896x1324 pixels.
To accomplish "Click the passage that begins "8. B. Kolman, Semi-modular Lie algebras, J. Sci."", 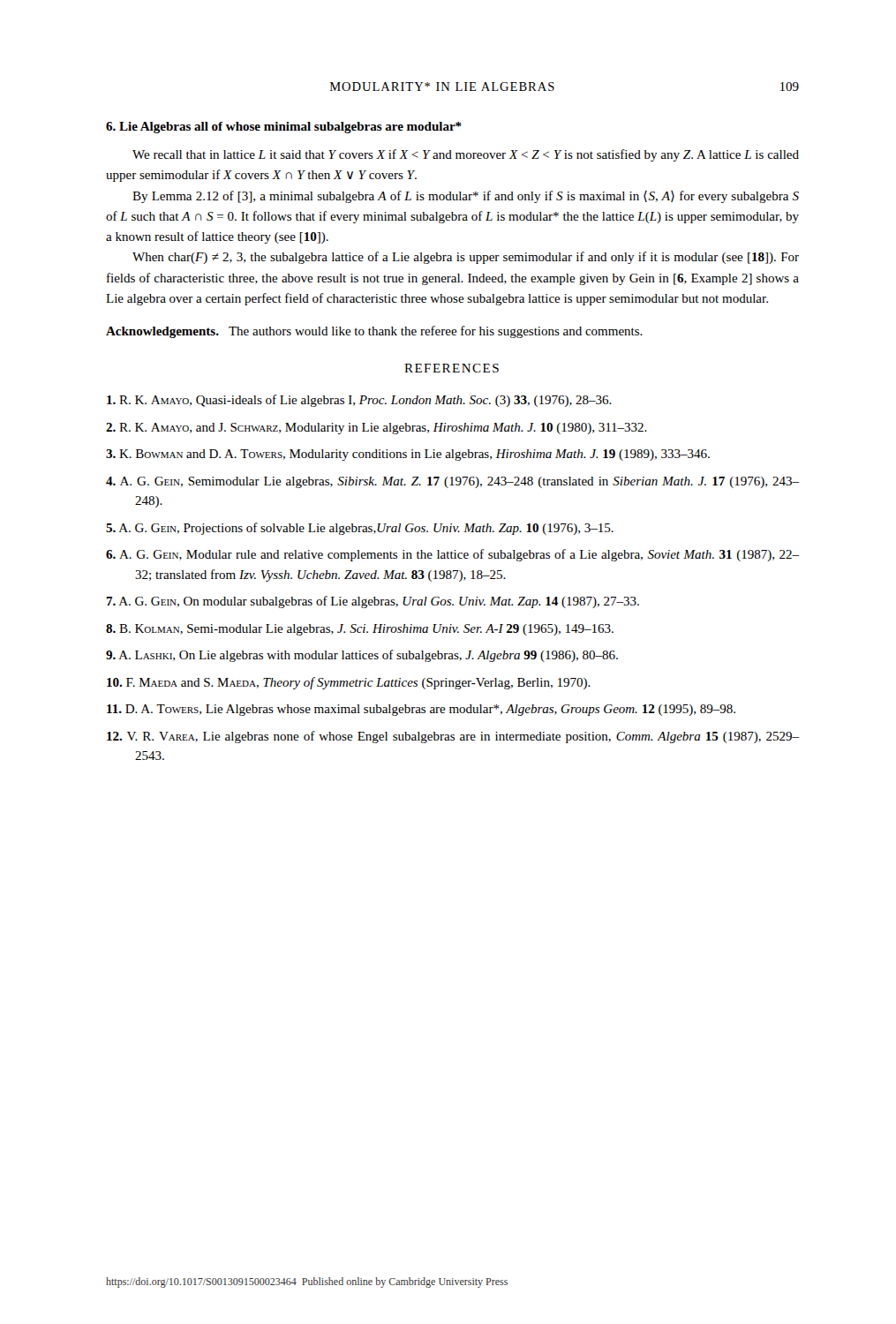I will (360, 628).
